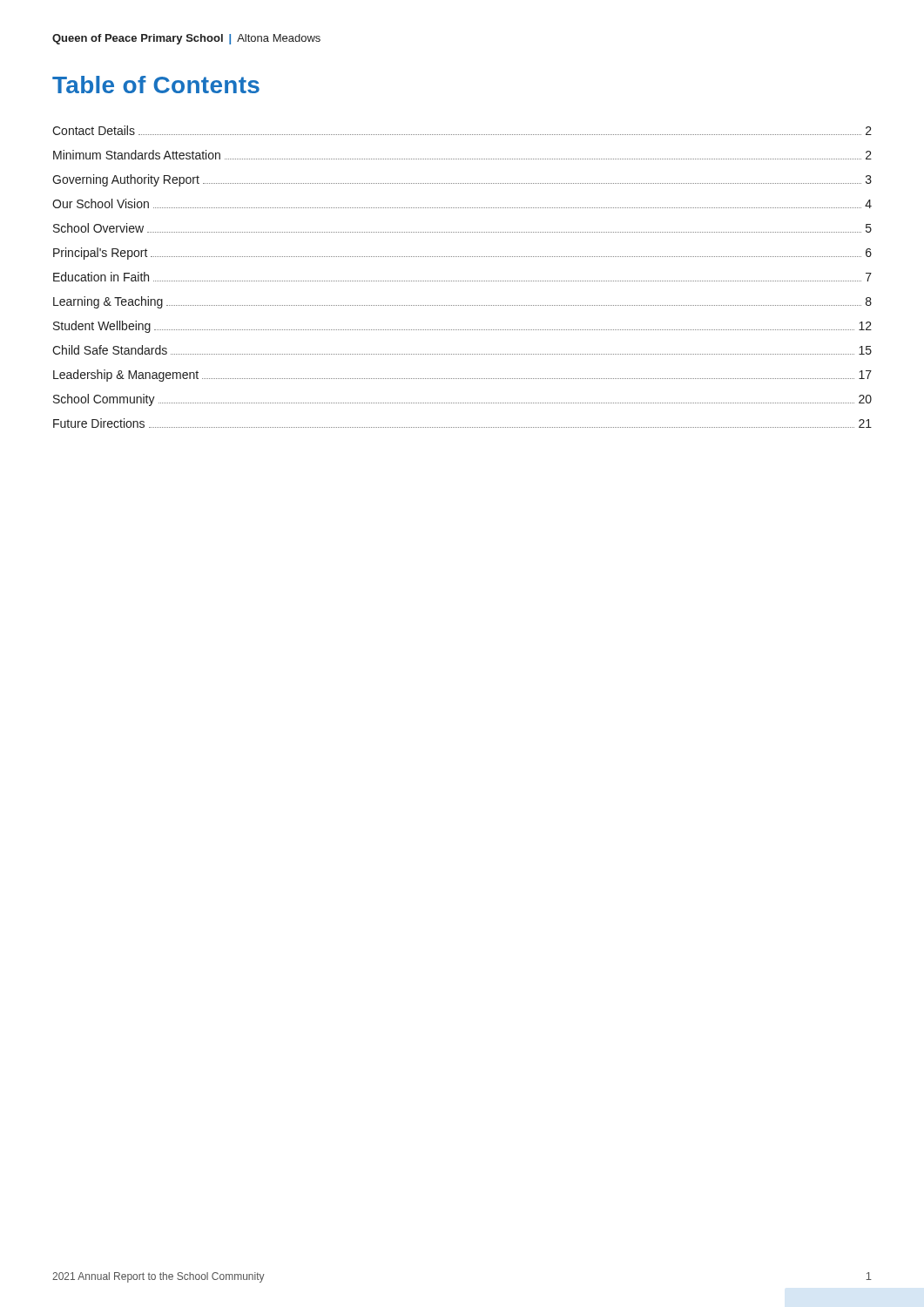Where does it say "Student Wellbeing 12"?
Viewport: 924px width, 1307px height.
[462, 326]
